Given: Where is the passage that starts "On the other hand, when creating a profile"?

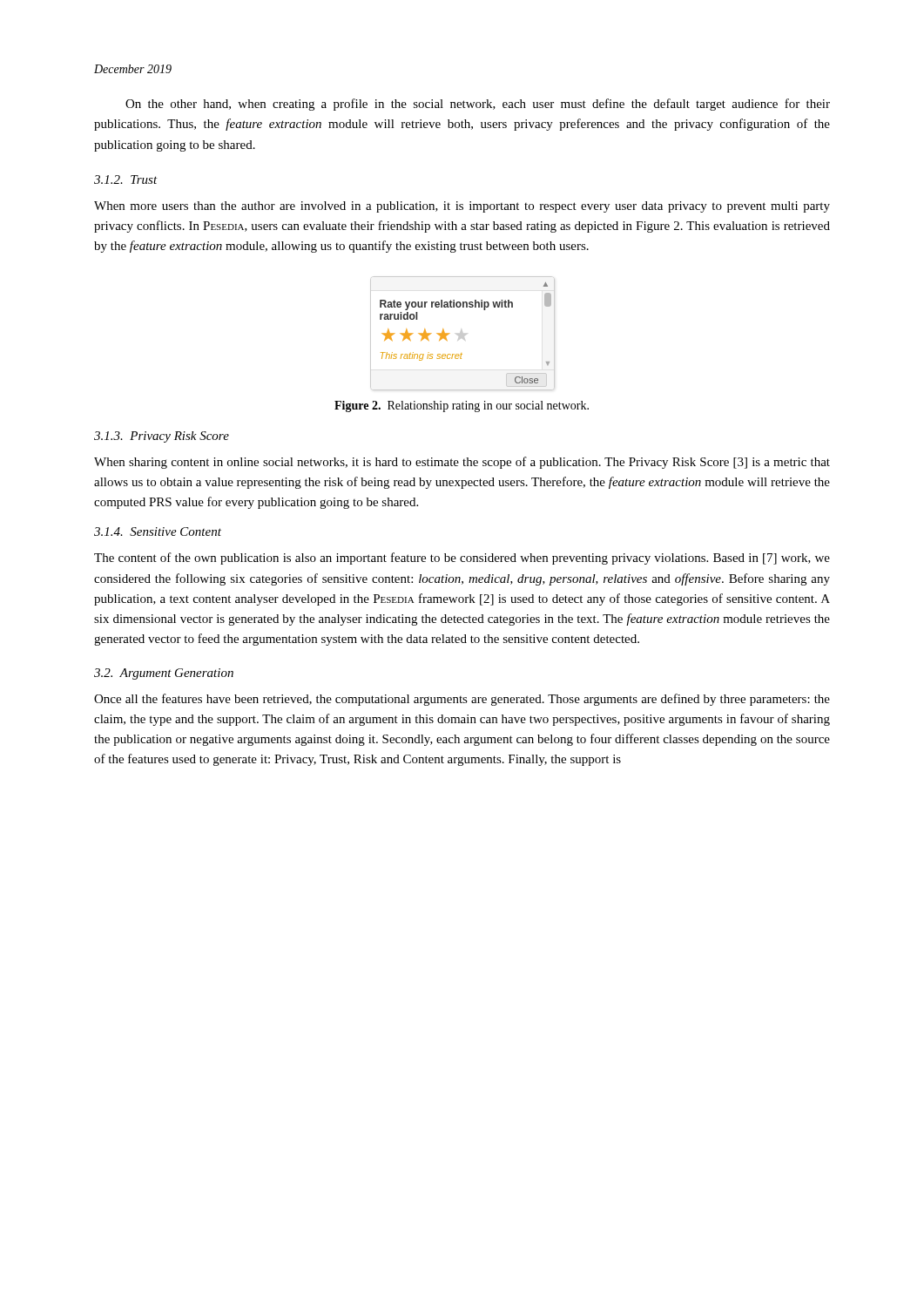Looking at the screenshot, I should tap(462, 124).
